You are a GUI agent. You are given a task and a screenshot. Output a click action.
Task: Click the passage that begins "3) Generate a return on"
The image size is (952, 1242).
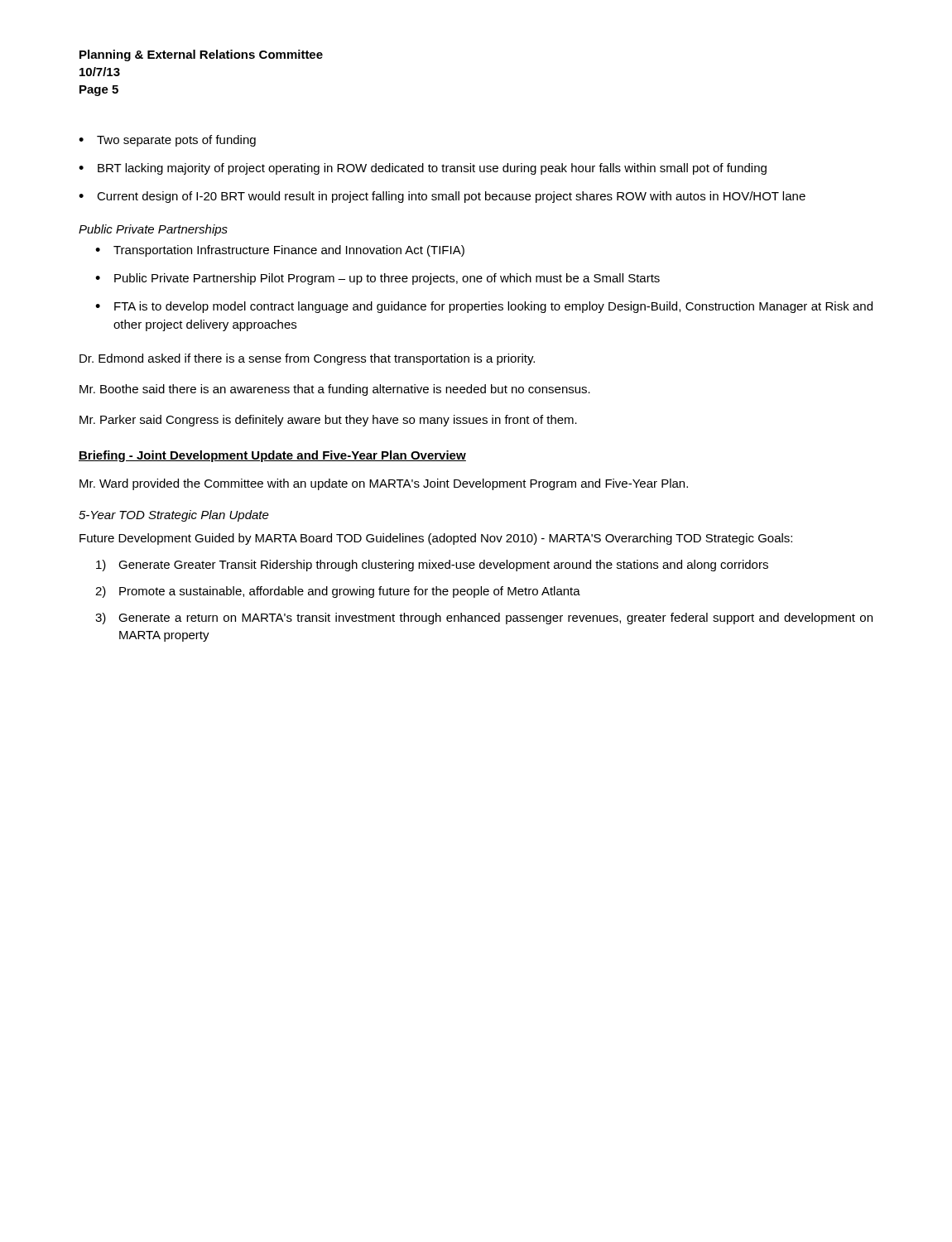[484, 626]
